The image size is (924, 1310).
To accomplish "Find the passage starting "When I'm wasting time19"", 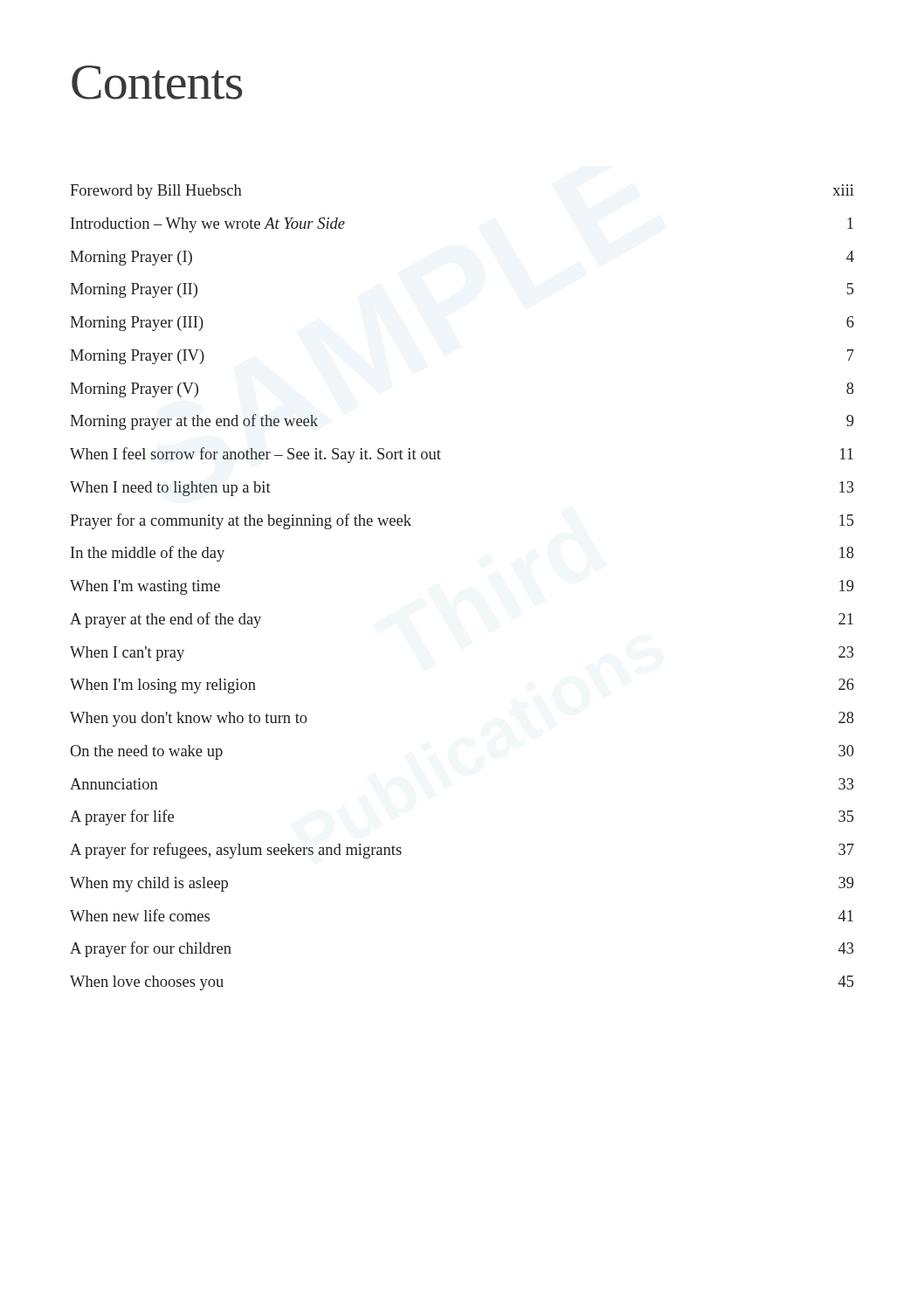I will coord(152,587).
